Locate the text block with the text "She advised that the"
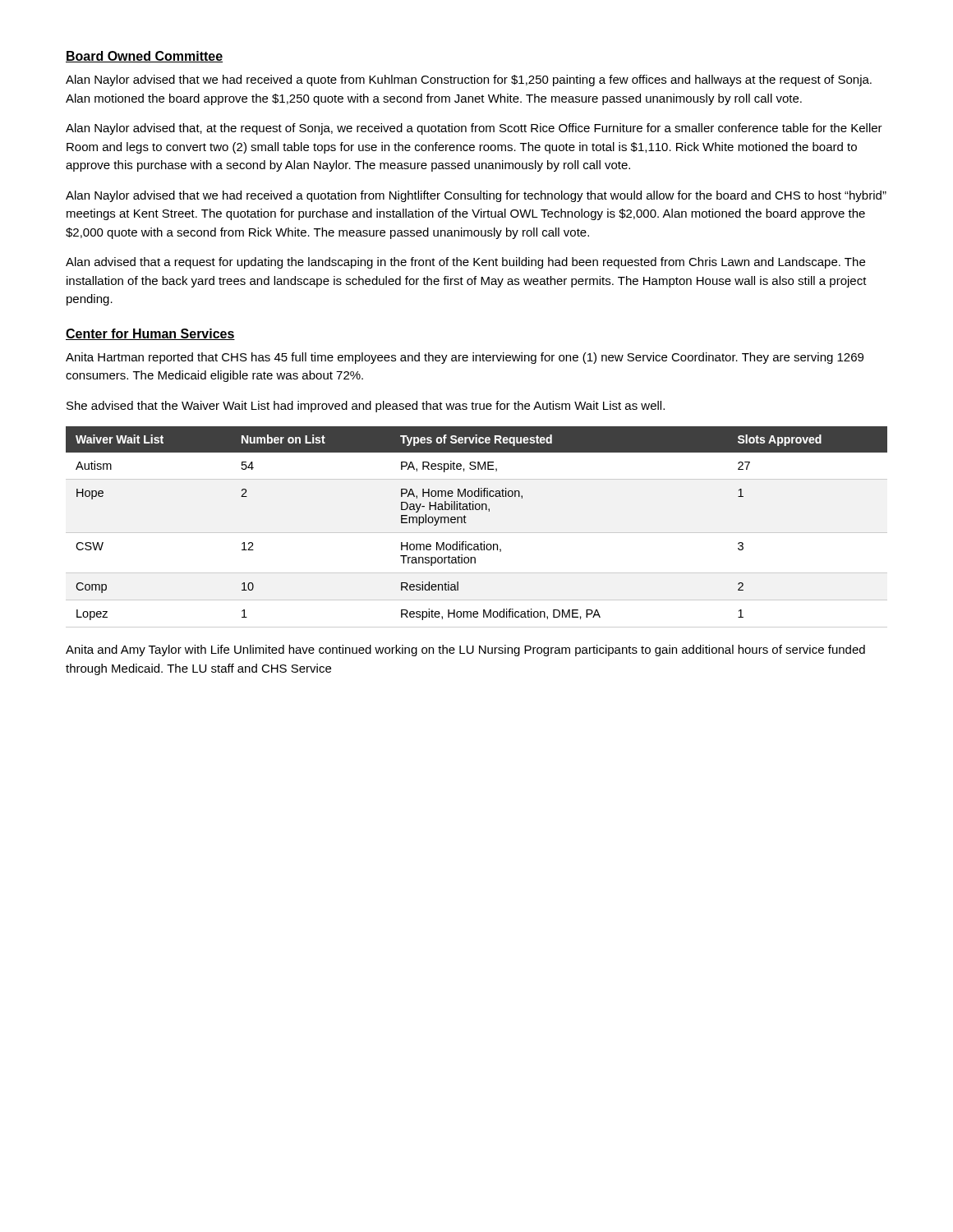 pyautogui.click(x=366, y=405)
